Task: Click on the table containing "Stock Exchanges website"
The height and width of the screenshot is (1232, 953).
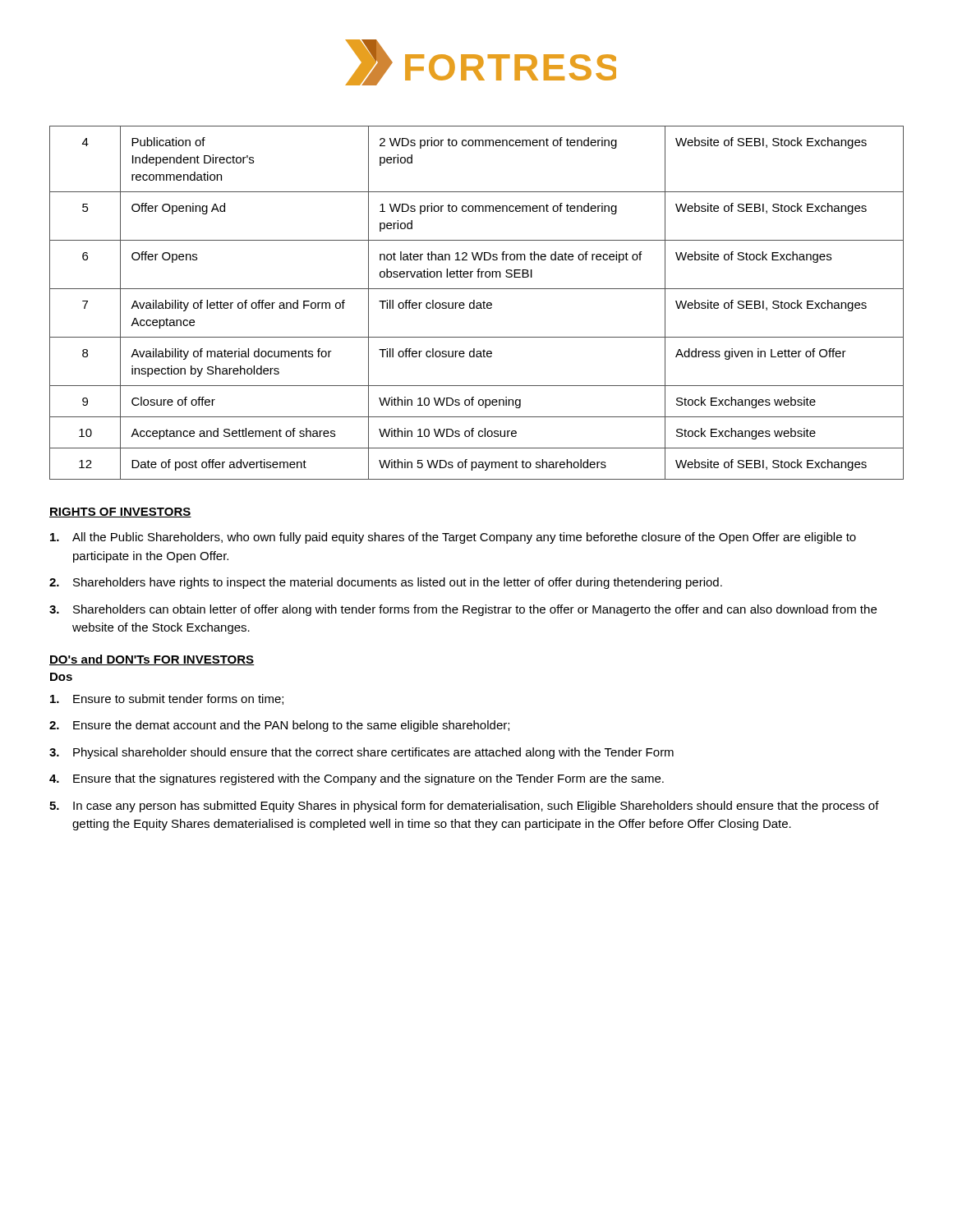Action: pyautogui.click(x=476, y=303)
